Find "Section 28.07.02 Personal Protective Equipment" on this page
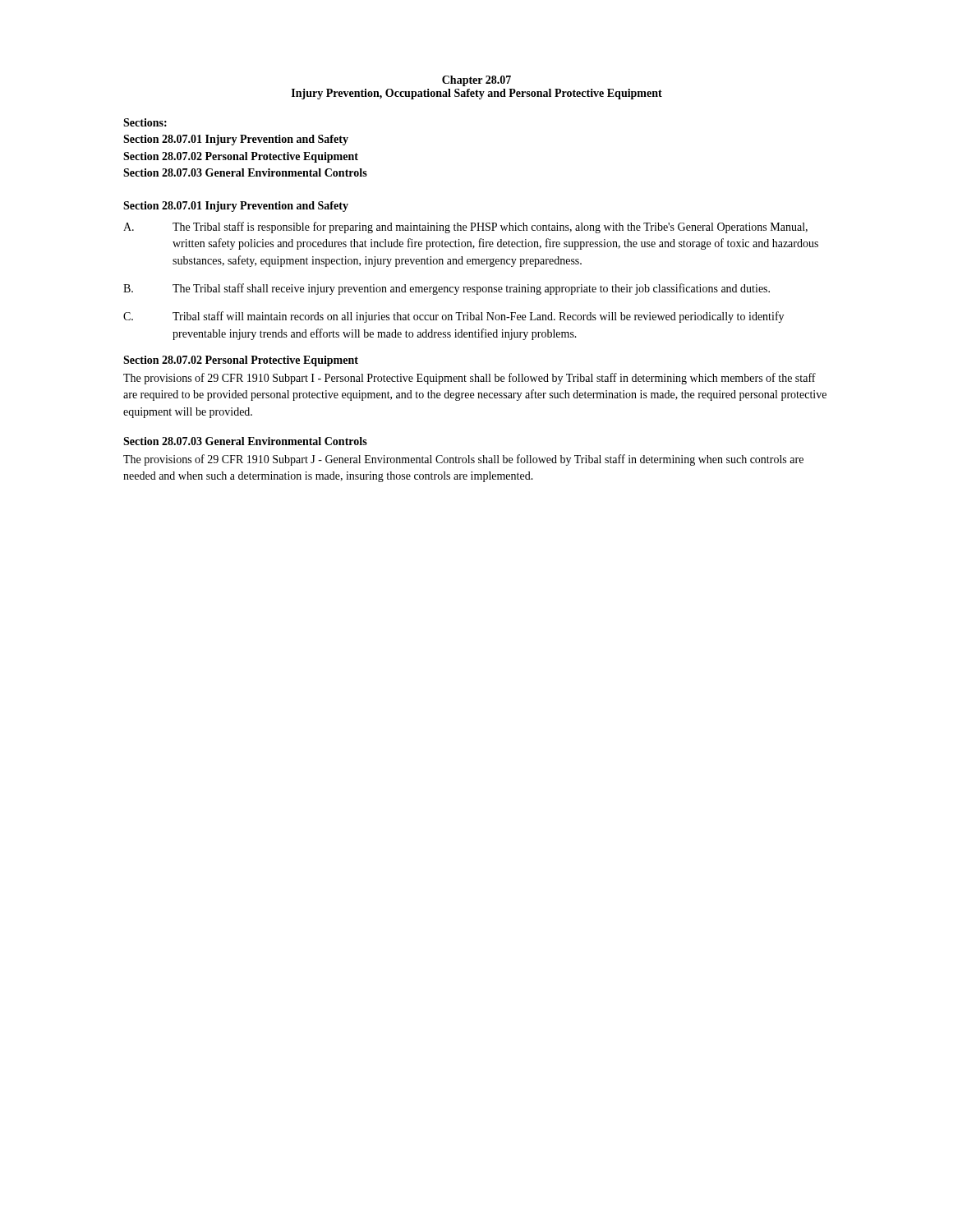The image size is (953, 1232). point(241,360)
